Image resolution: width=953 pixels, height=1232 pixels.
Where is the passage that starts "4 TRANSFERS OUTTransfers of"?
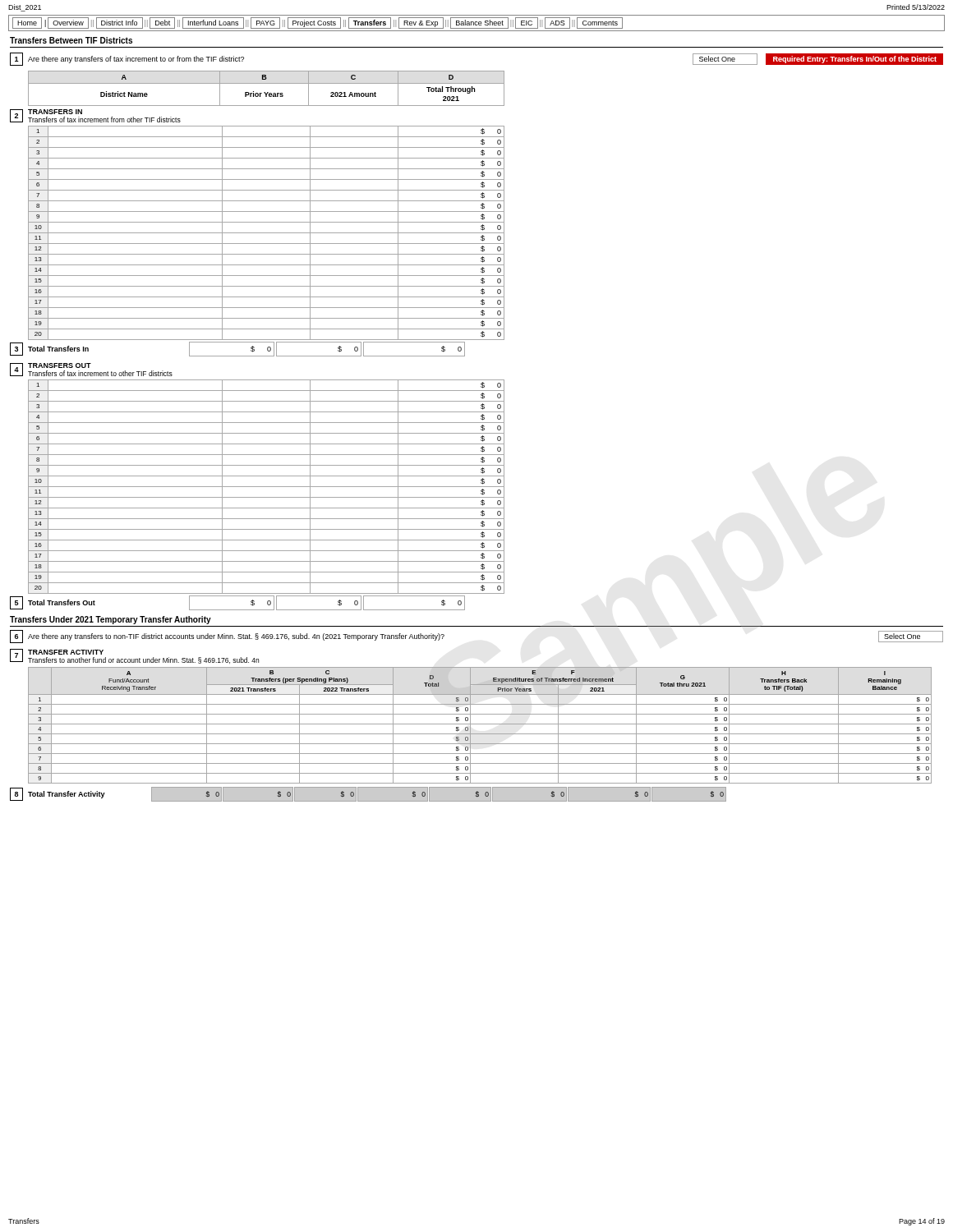click(x=91, y=369)
